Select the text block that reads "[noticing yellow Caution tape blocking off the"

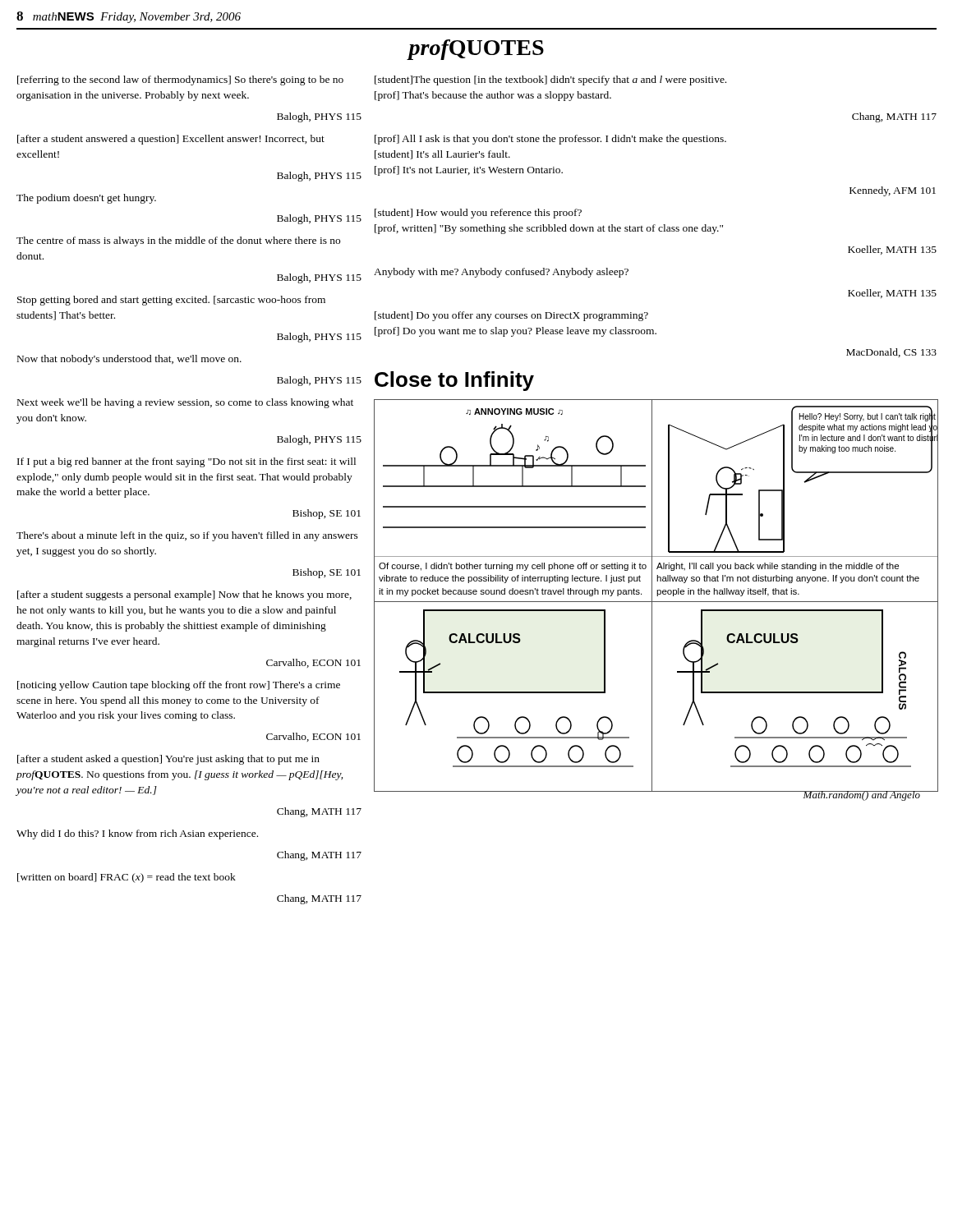[x=178, y=700]
